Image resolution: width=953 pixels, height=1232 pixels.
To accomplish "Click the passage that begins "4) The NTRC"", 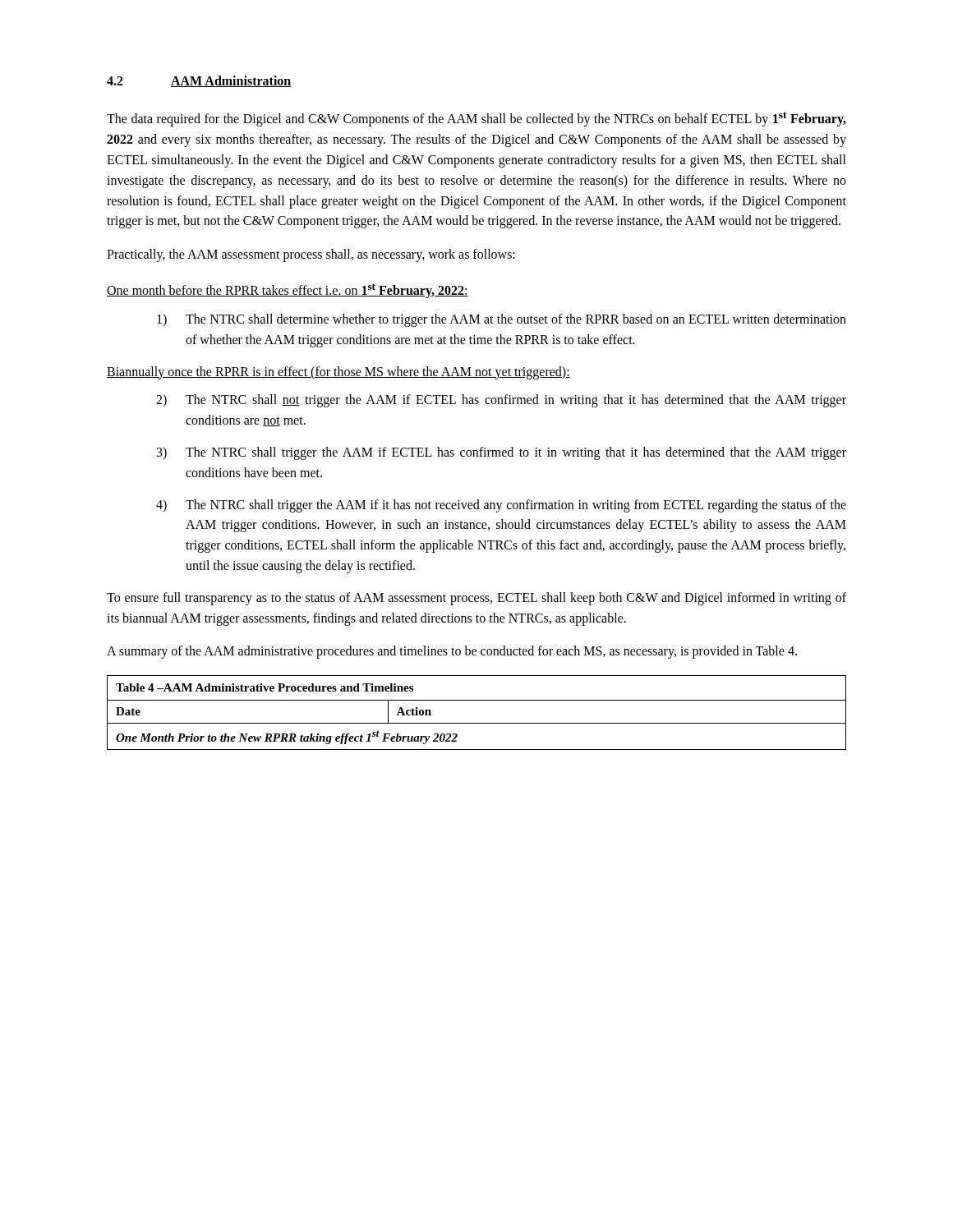I will pyautogui.click(x=501, y=536).
